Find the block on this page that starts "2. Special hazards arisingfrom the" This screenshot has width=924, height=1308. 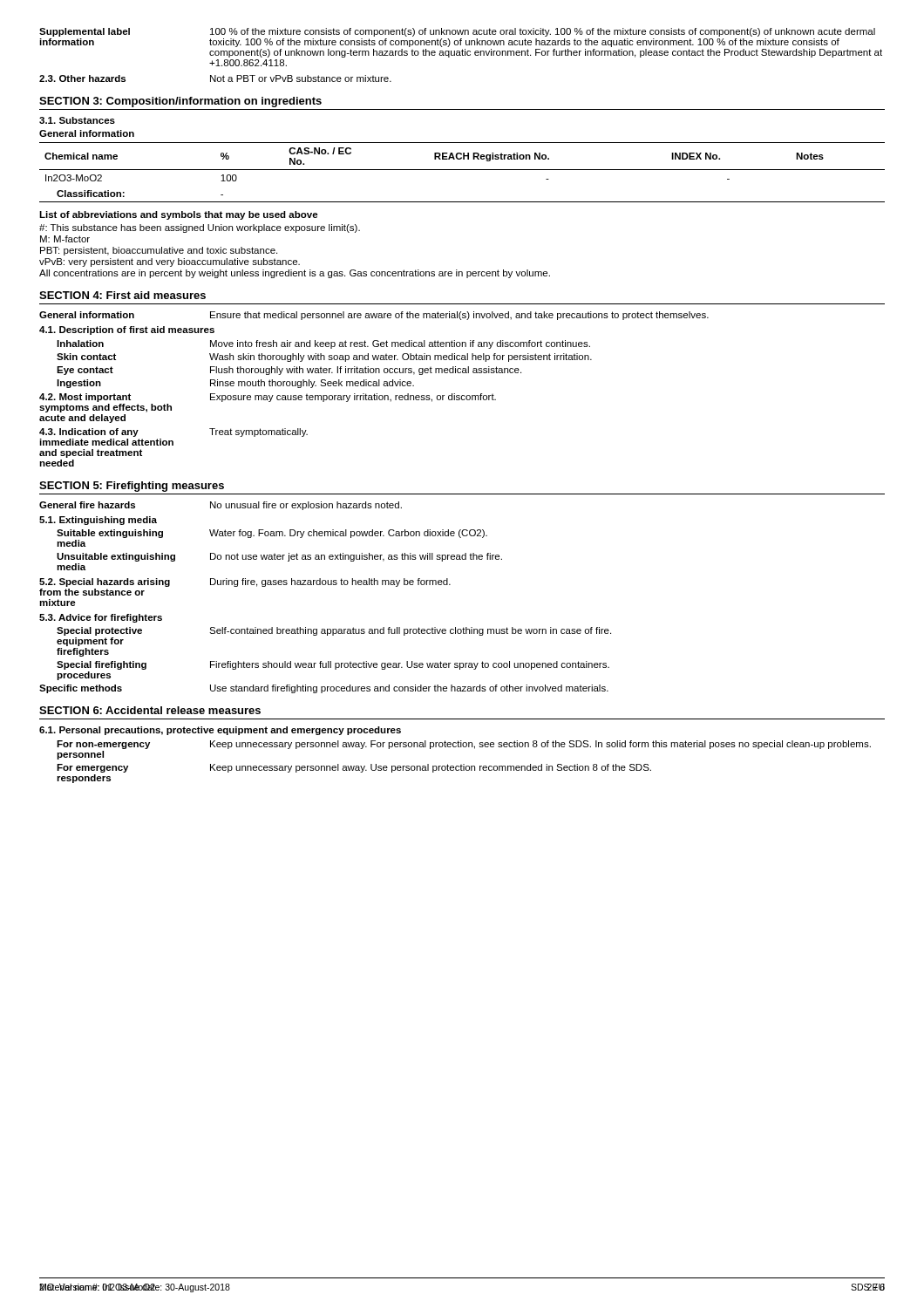point(245,582)
